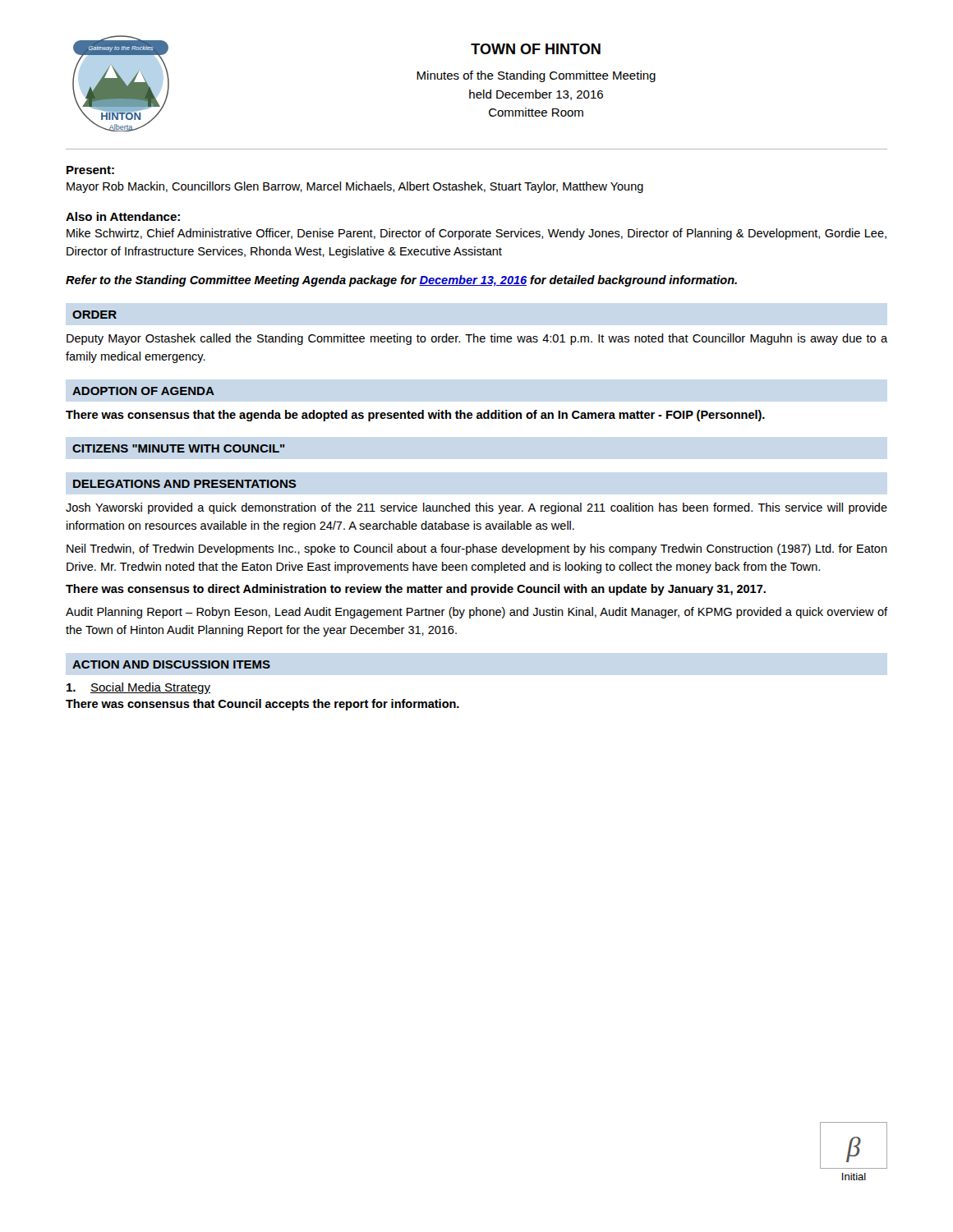Find the text block starting "There was consensus to direct Administration to"
The width and height of the screenshot is (953, 1232).
tap(416, 589)
